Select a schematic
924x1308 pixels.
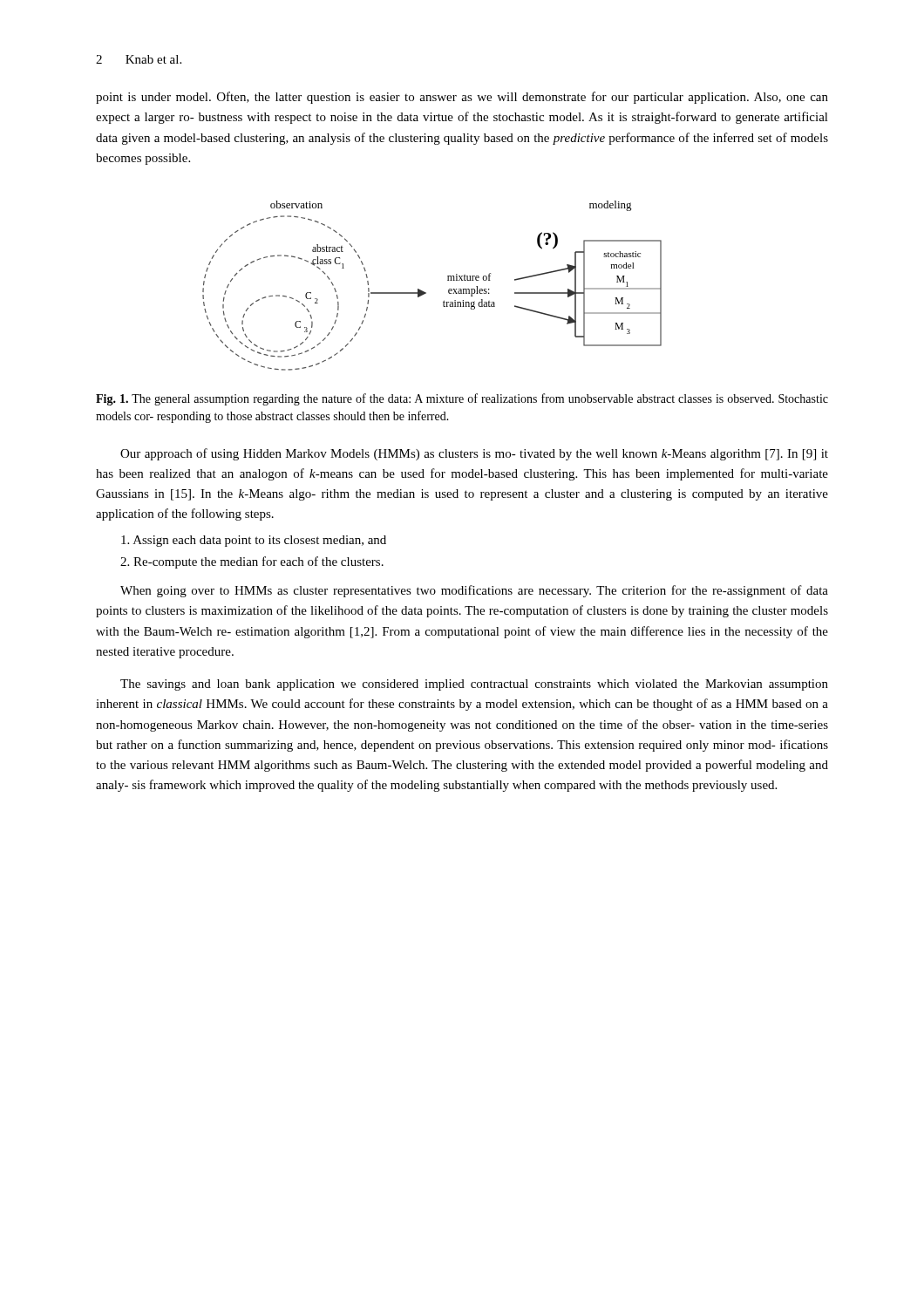tap(462, 288)
